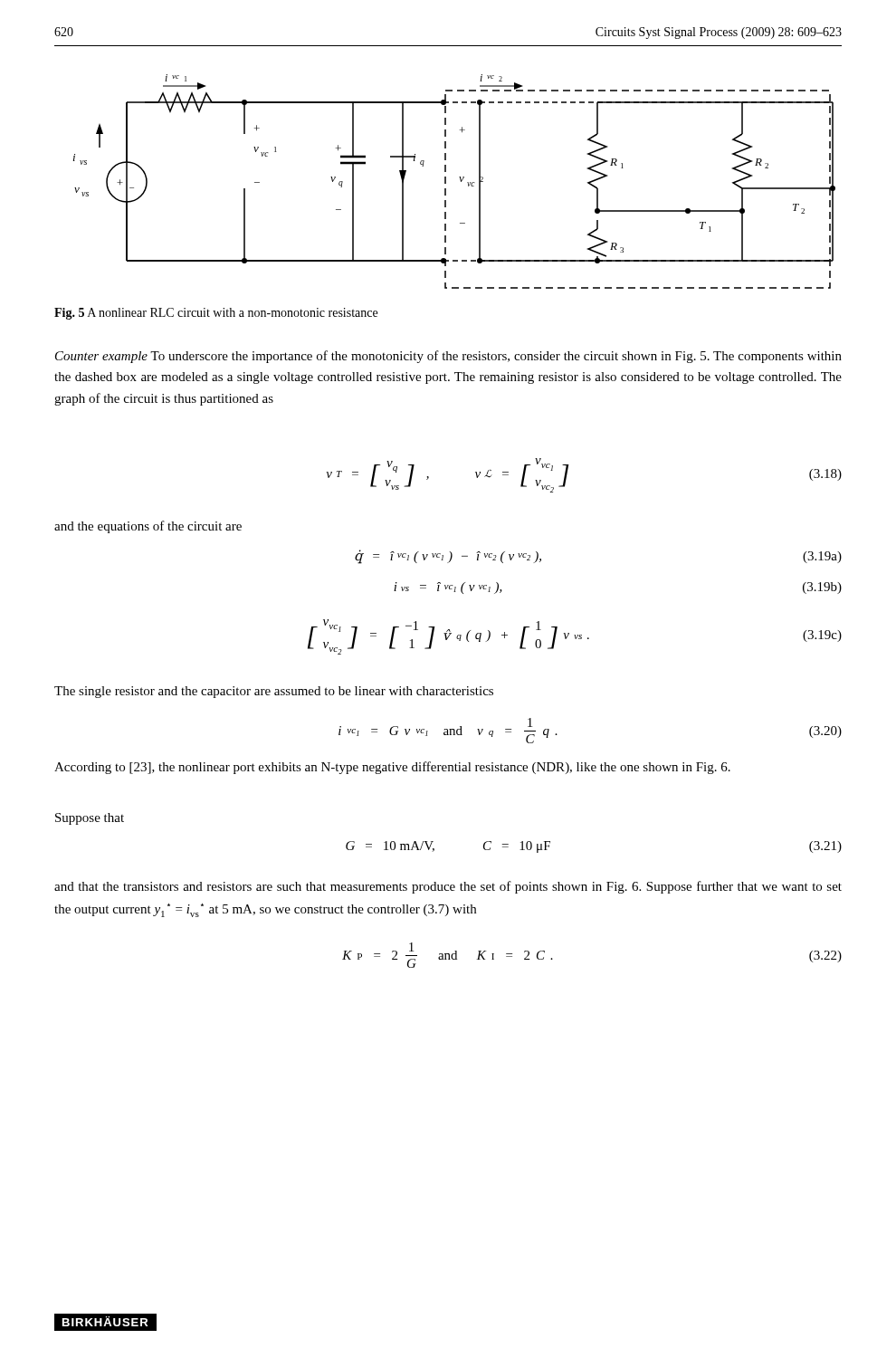
Task: Point to the block beginning "Counter example To underscore the"
Action: click(448, 377)
